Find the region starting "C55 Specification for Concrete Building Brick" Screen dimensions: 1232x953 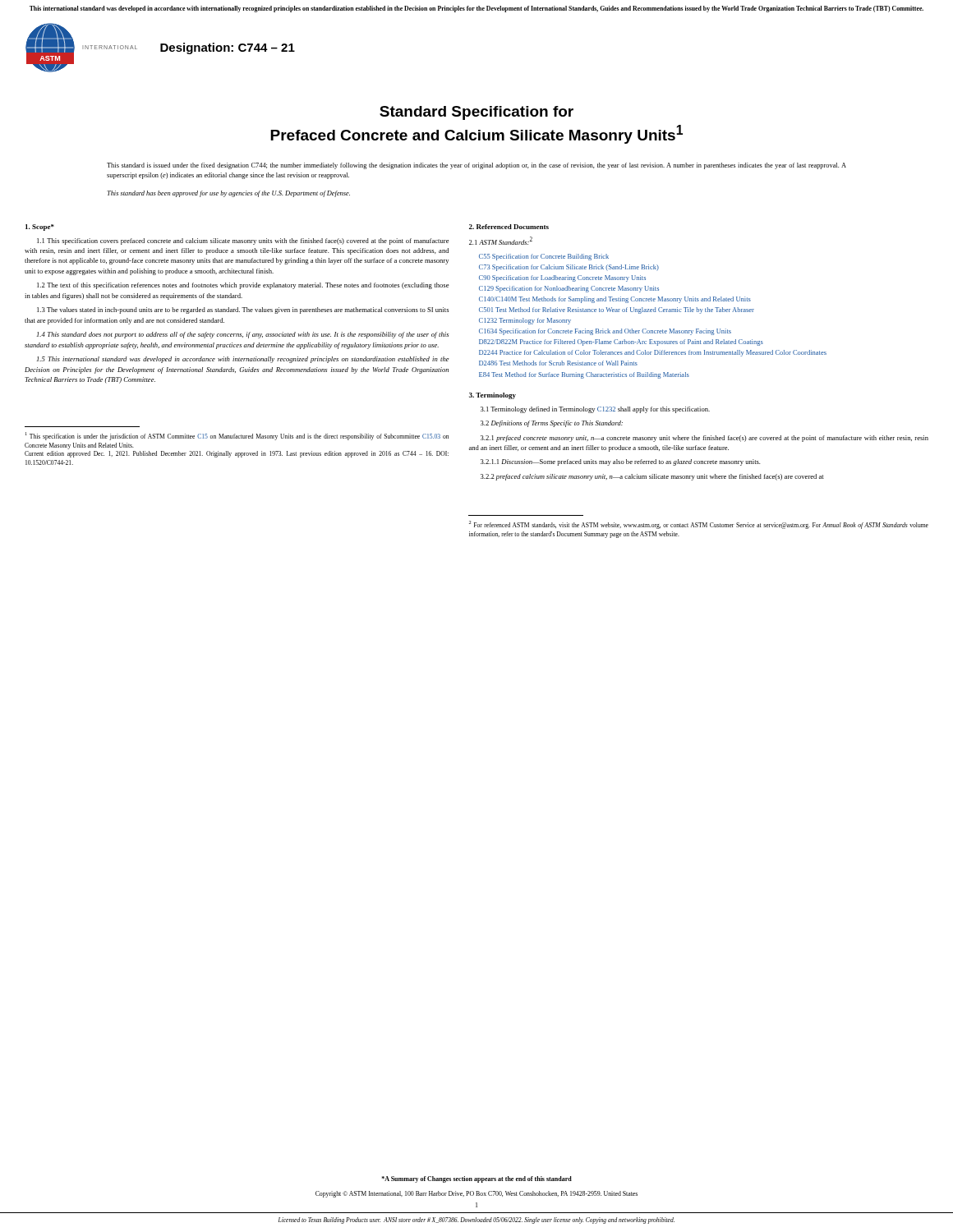click(544, 256)
